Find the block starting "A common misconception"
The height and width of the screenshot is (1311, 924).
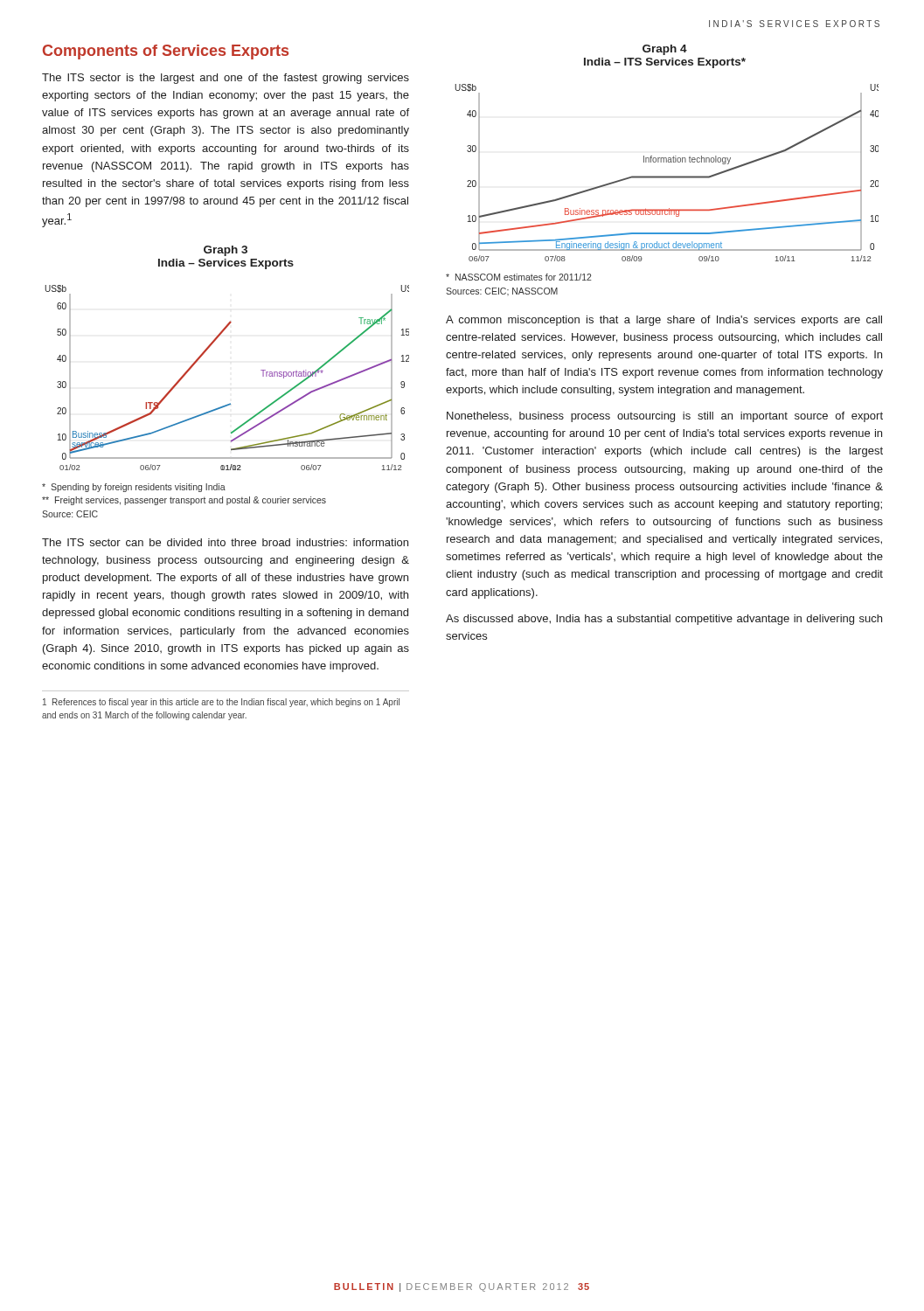tap(664, 354)
